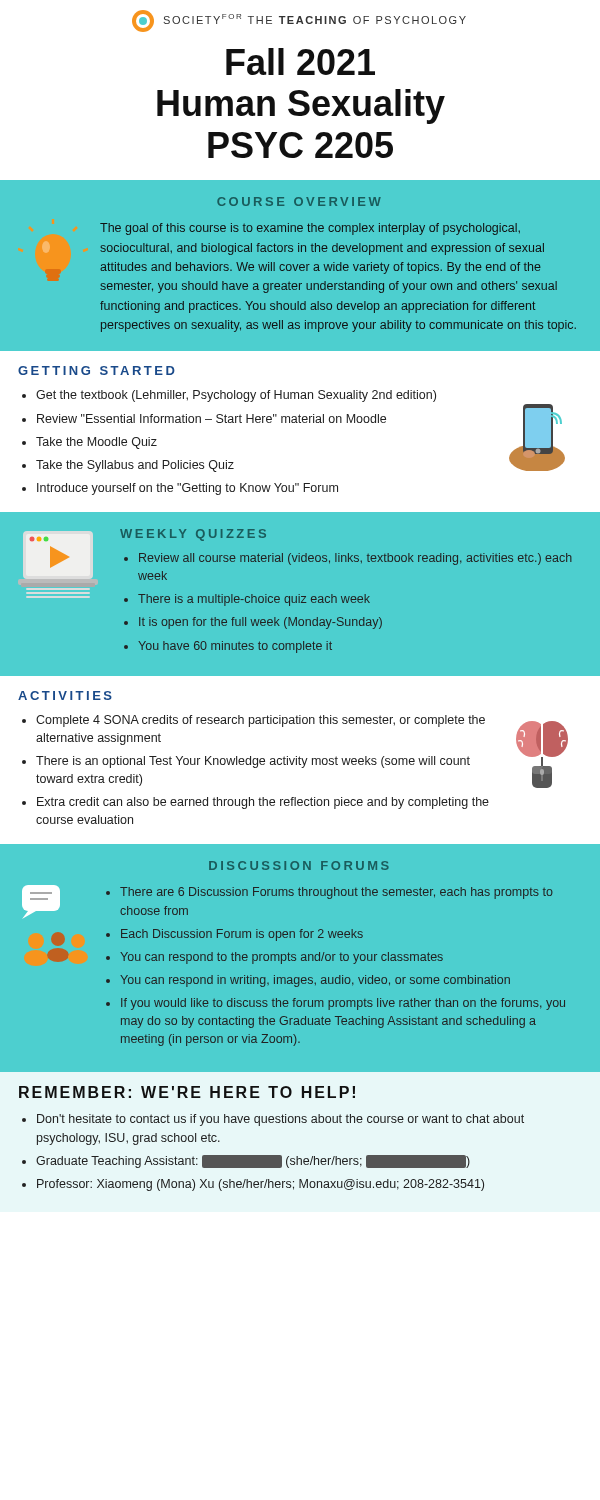This screenshot has height=1500, width=600.
Task: Locate the text block starting "Graduate Teaching Assistant: (she/her/hers;"
Action: click(253, 1162)
